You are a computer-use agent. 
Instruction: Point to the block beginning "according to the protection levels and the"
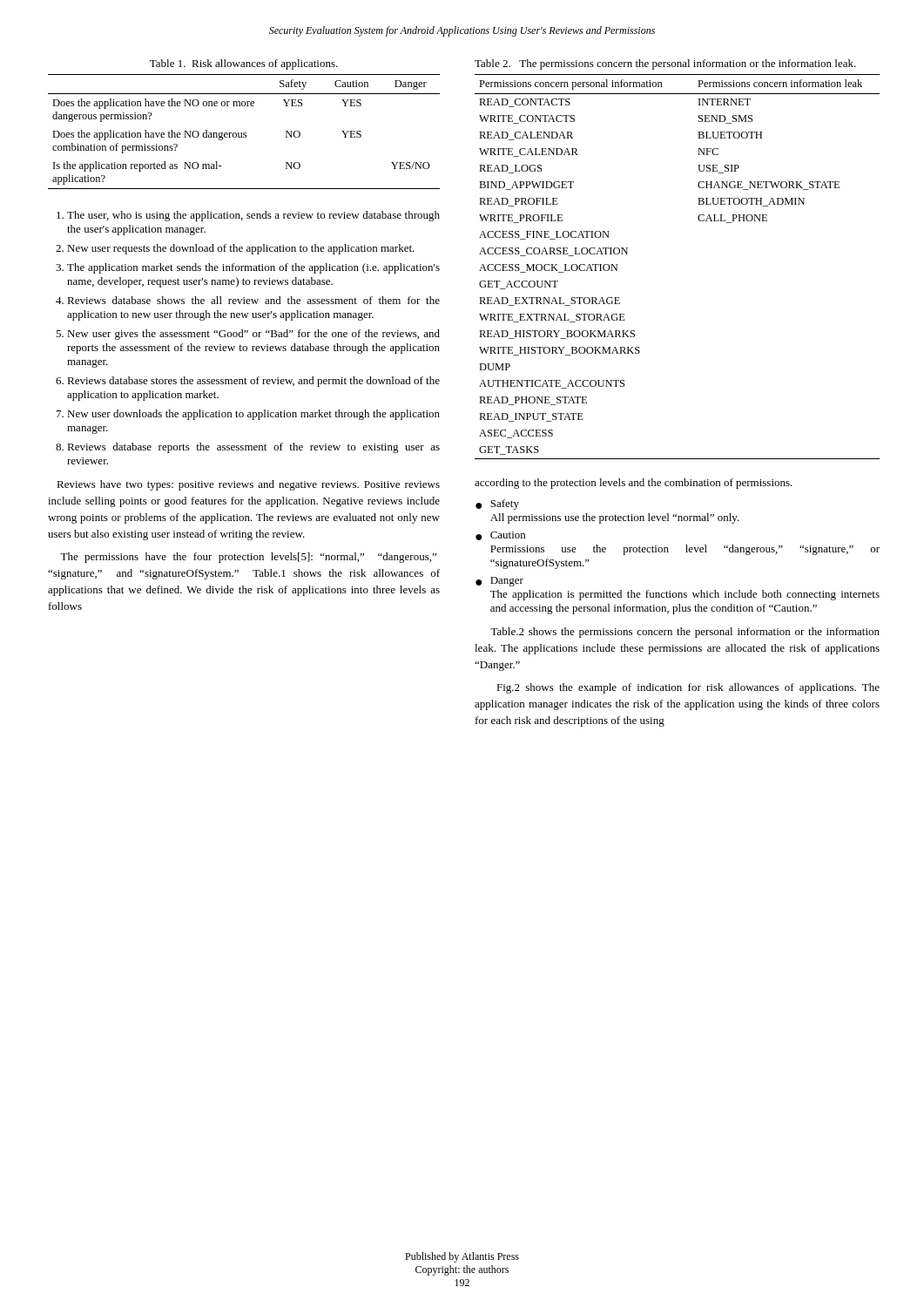coord(634,482)
